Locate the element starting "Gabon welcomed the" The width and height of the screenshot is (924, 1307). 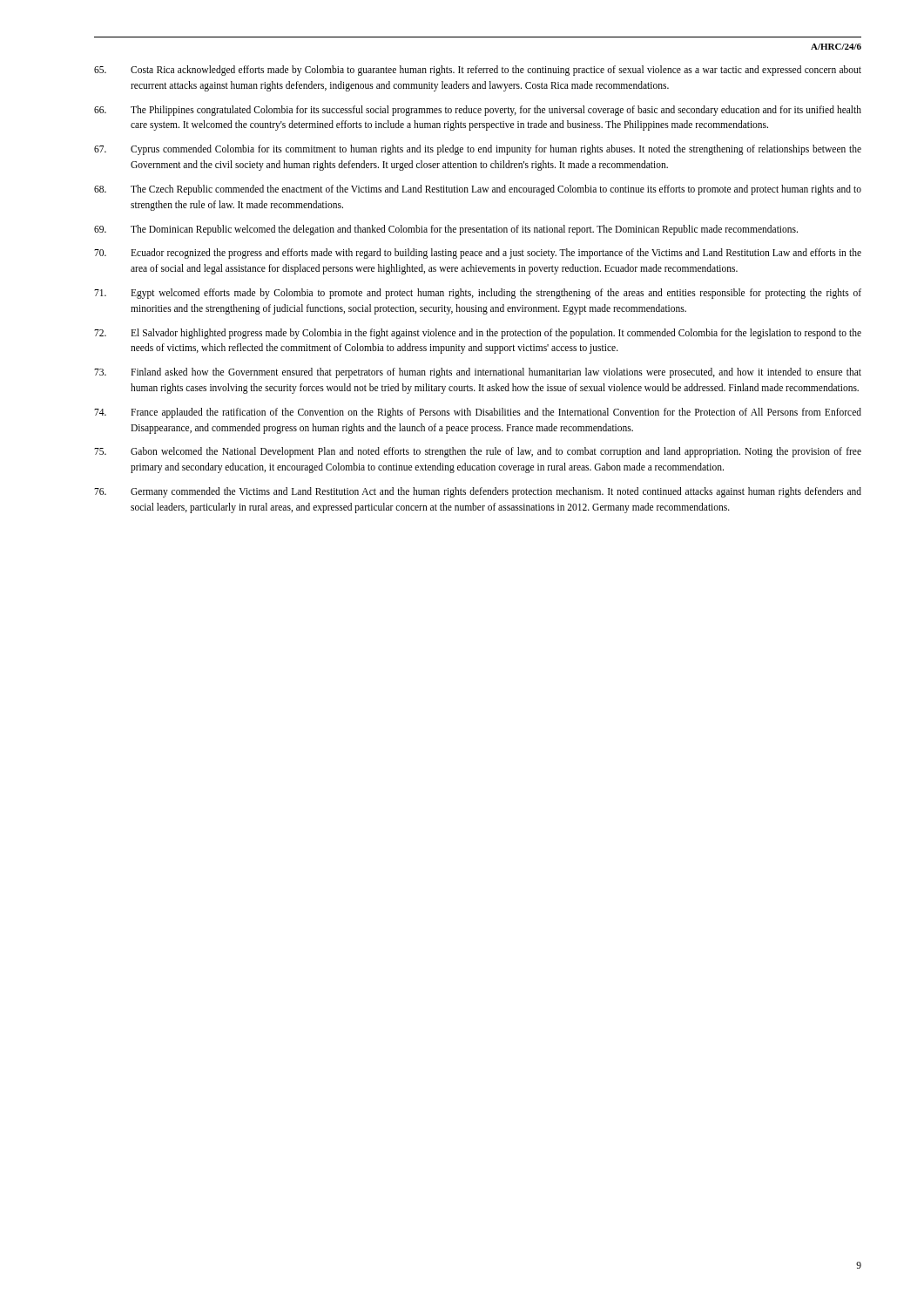(478, 460)
